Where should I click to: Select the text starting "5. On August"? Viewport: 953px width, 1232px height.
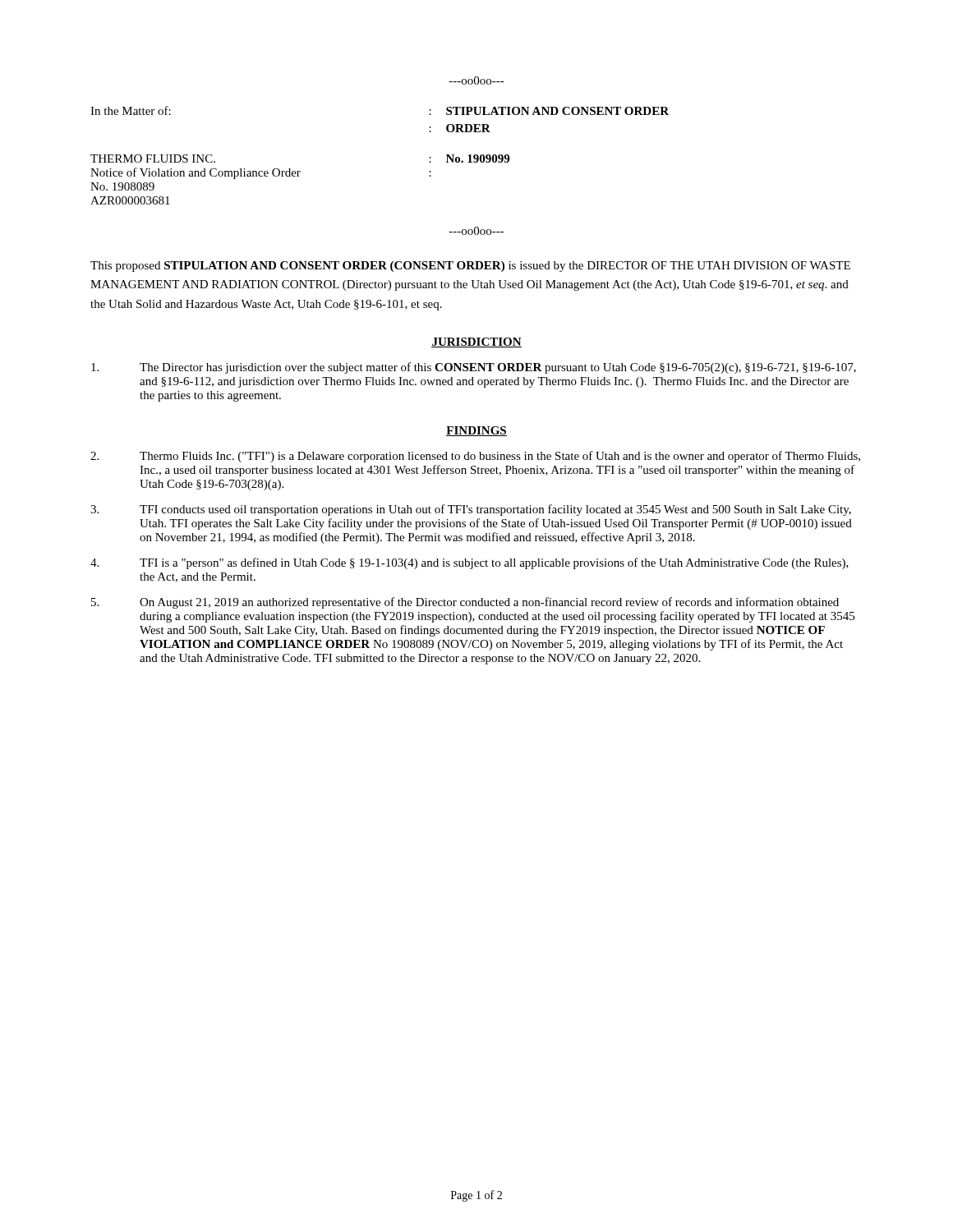pos(476,630)
